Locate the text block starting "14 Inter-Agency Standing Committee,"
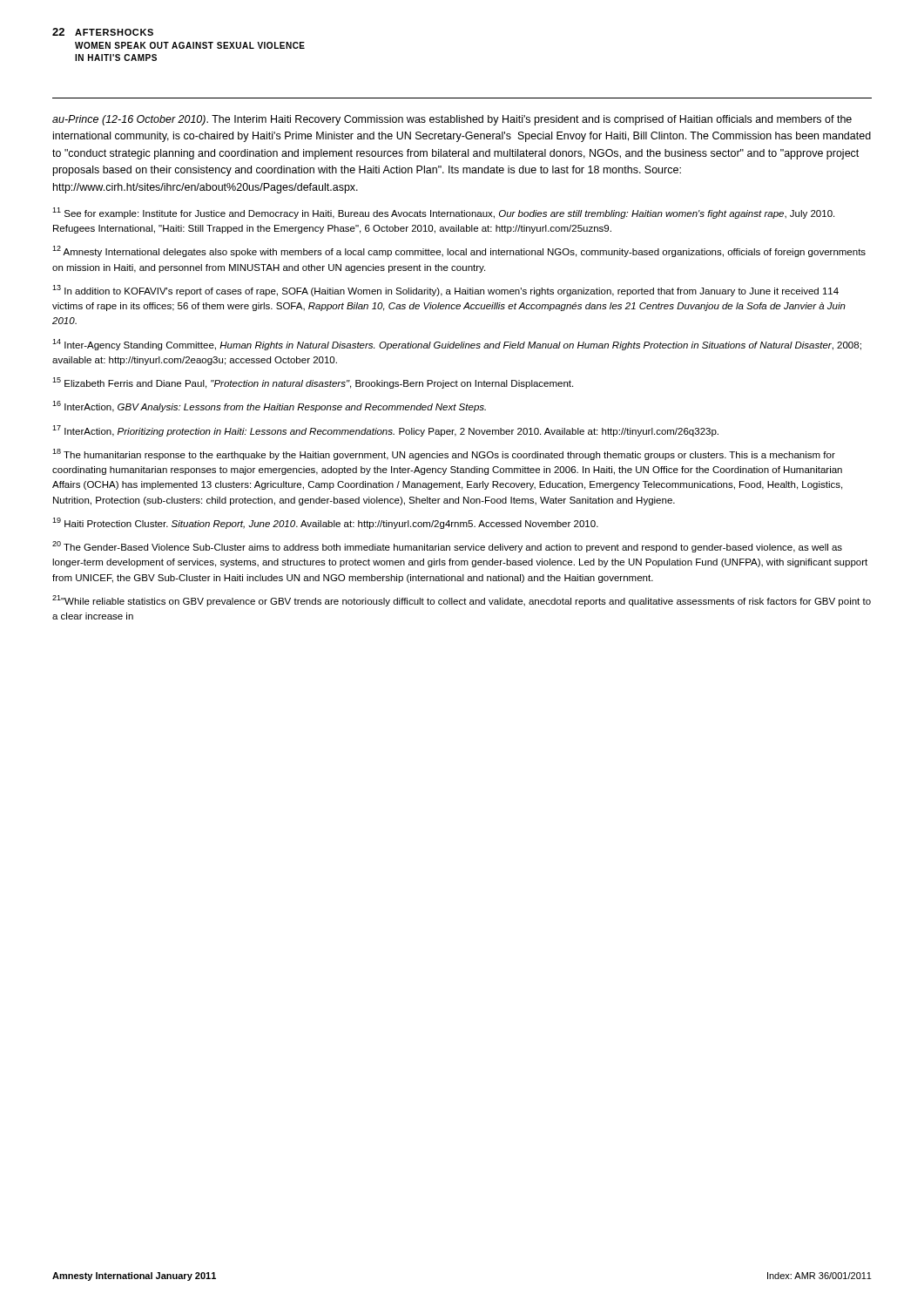The height and width of the screenshot is (1307, 924). point(457,351)
